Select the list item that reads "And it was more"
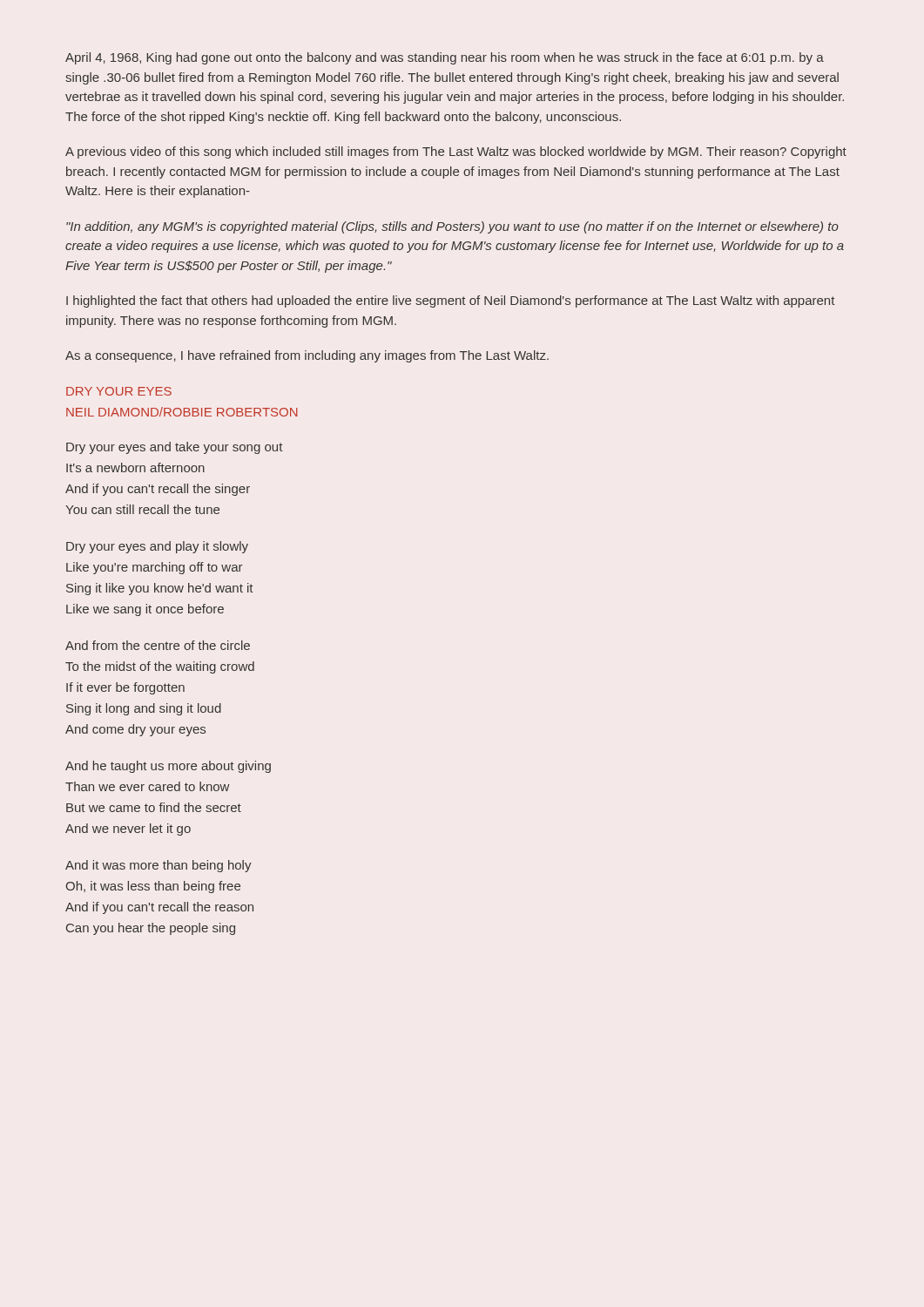The width and height of the screenshot is (924, 1307). pos(160,896)
